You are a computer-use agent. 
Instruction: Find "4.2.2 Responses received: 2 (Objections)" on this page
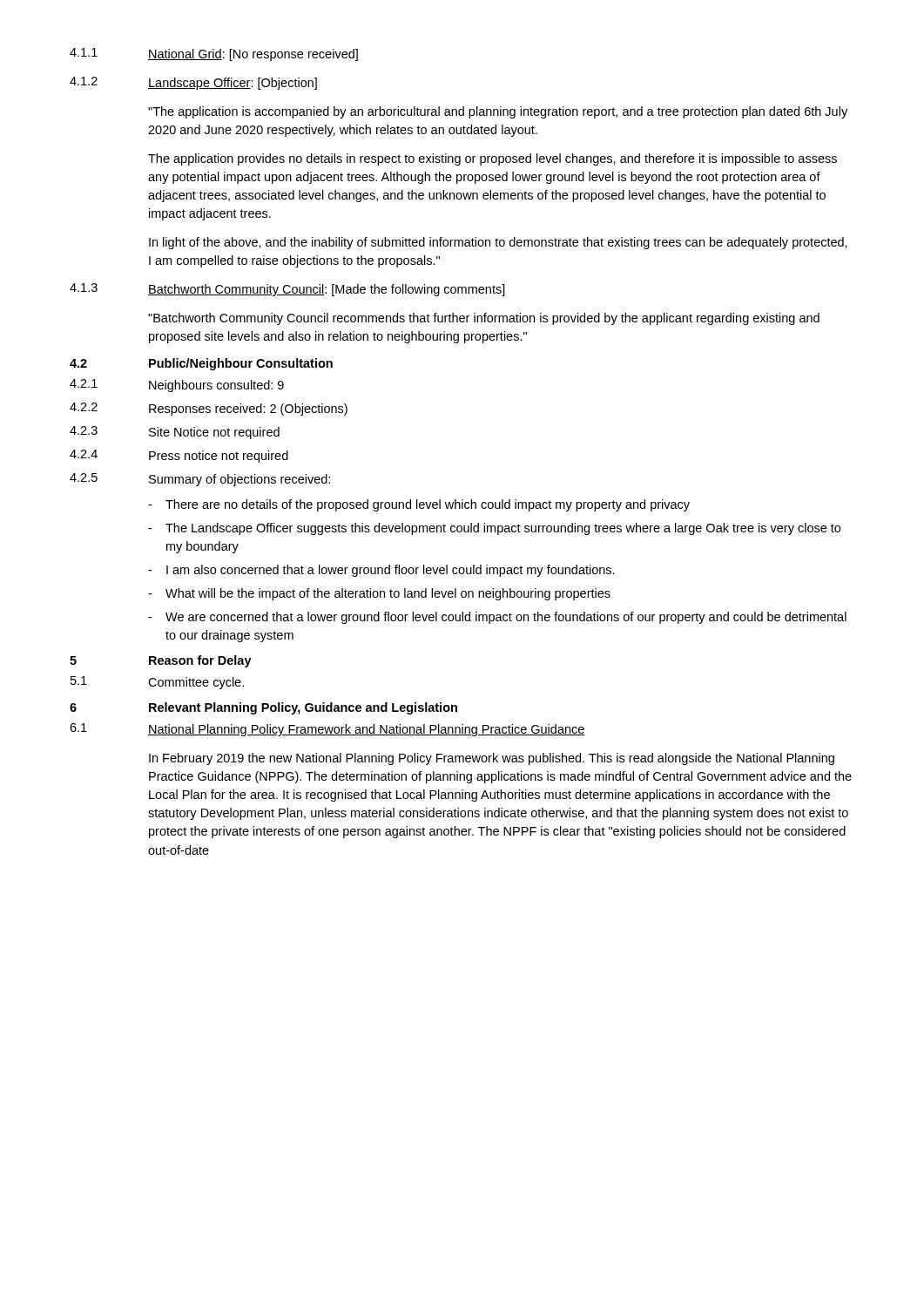[209, 409]
